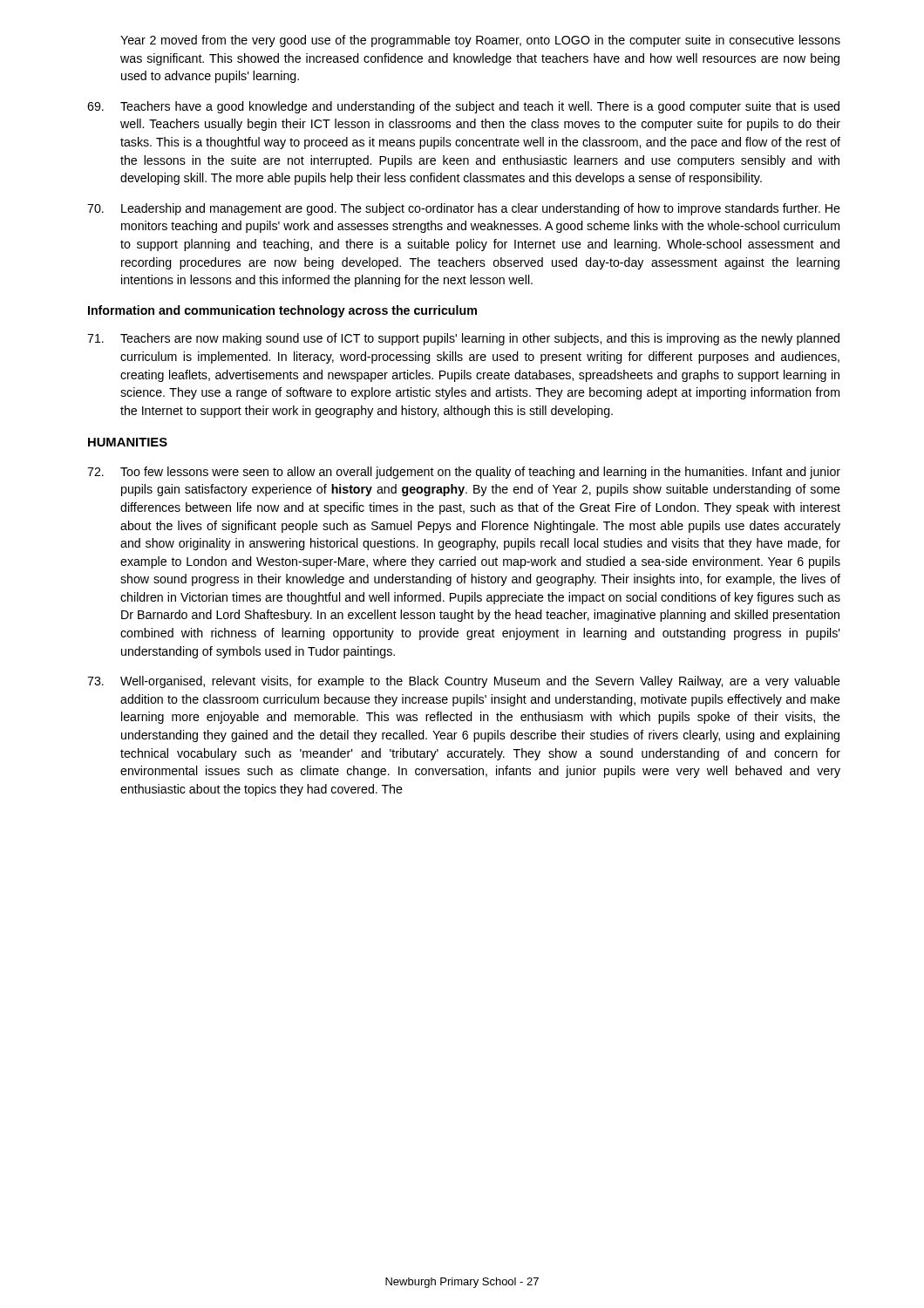The width and height of the screenshot is (924, 1308).
Task: Point to the text starting "Year 2 moved from the very good use"
Action: (x=480, y=58)
